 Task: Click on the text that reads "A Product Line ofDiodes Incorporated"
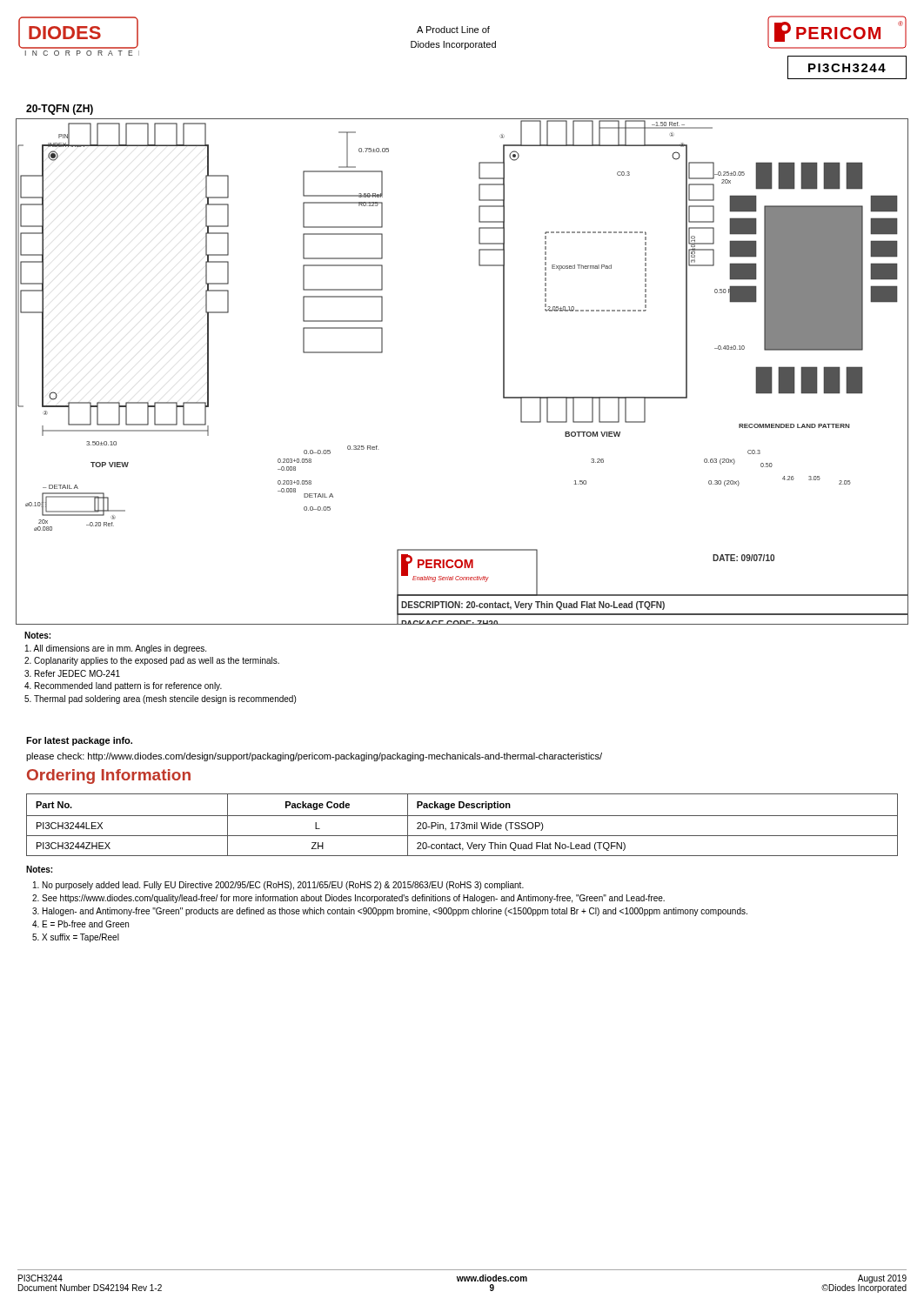click(453, 37)
